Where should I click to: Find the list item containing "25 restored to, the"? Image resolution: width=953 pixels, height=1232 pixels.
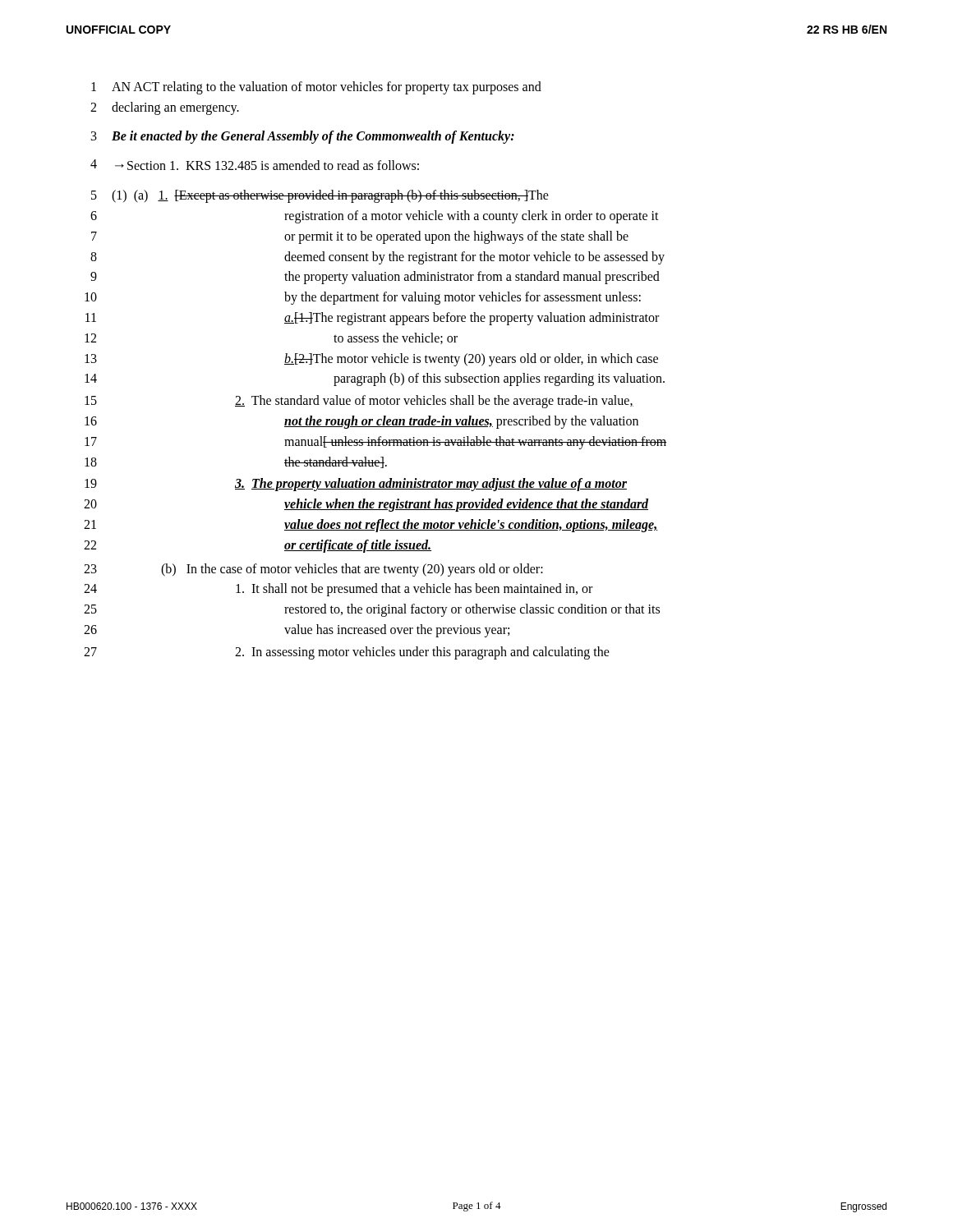(x=476, y=610)
